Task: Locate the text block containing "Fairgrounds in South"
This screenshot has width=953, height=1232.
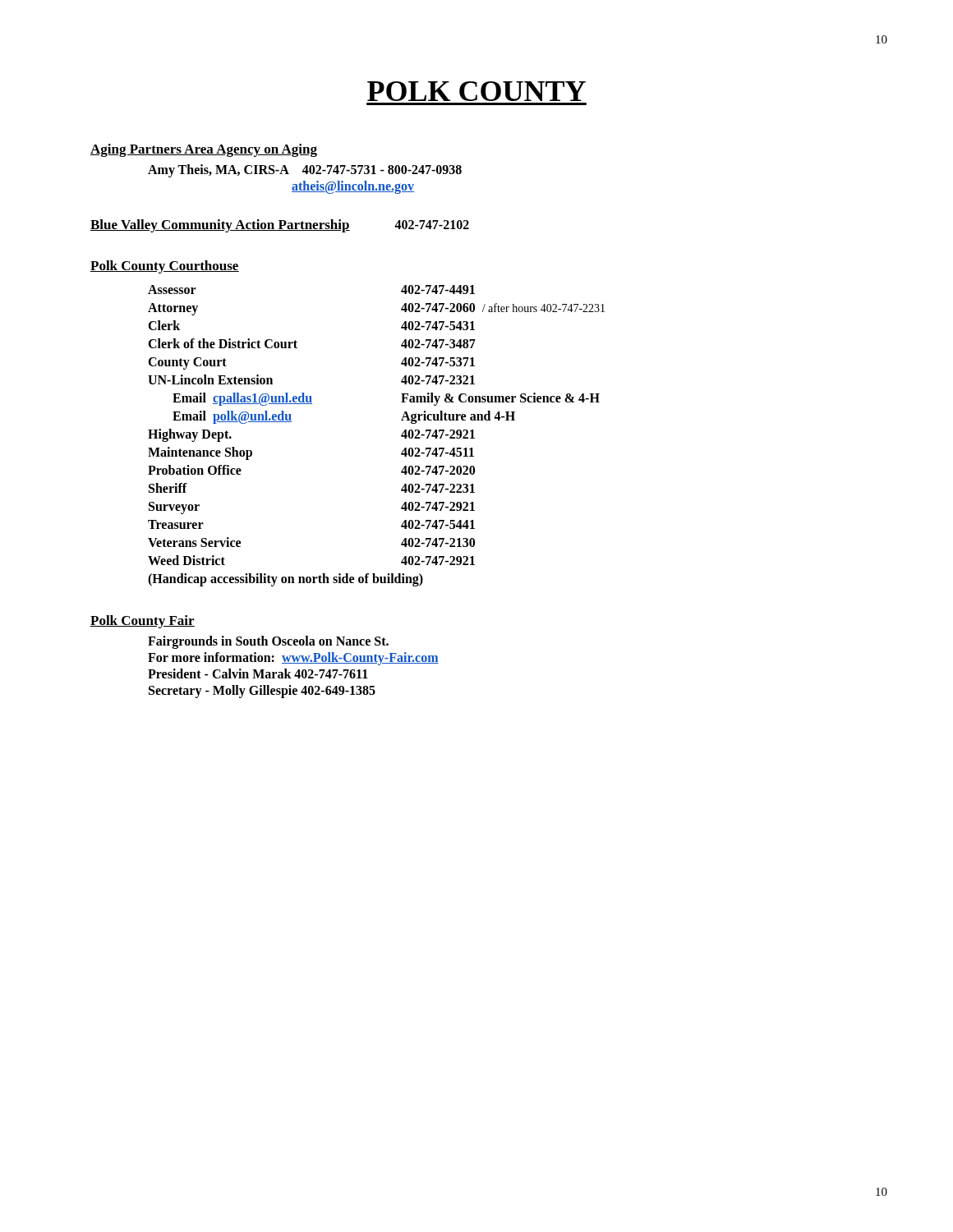Action: [268, 642]
